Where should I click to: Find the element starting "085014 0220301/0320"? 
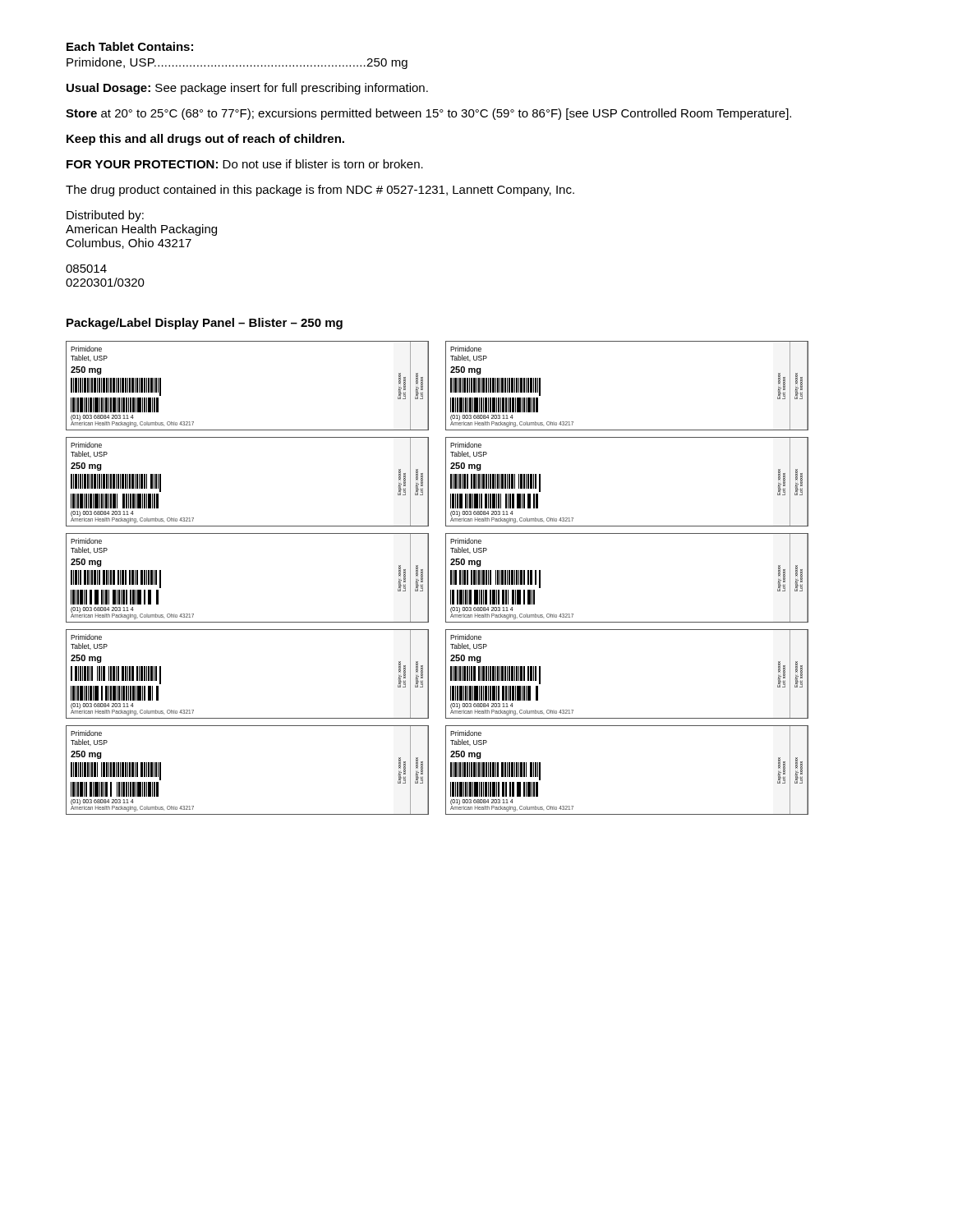(105, 275)
